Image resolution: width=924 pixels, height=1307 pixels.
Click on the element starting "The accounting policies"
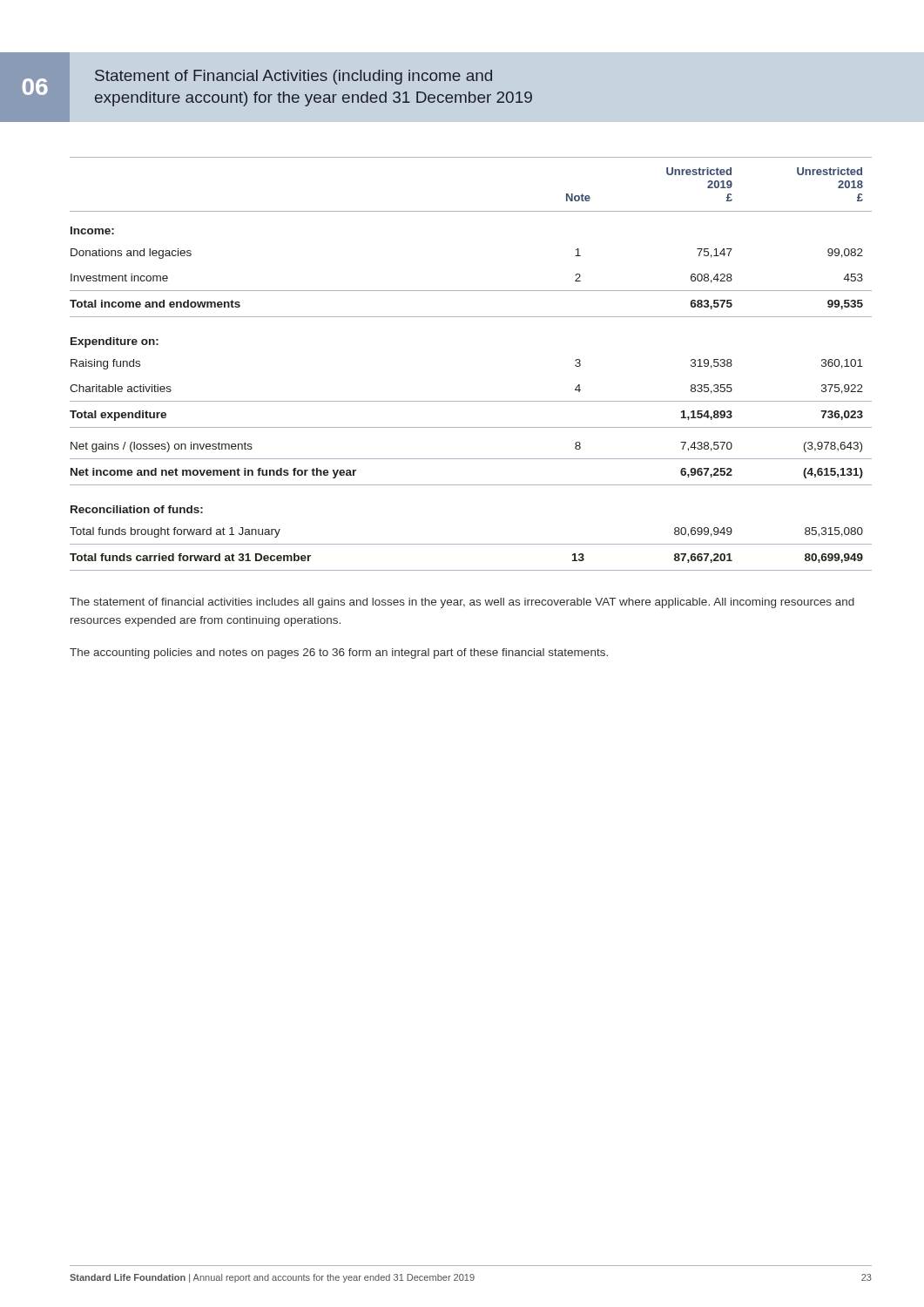(x=339, y=652)
